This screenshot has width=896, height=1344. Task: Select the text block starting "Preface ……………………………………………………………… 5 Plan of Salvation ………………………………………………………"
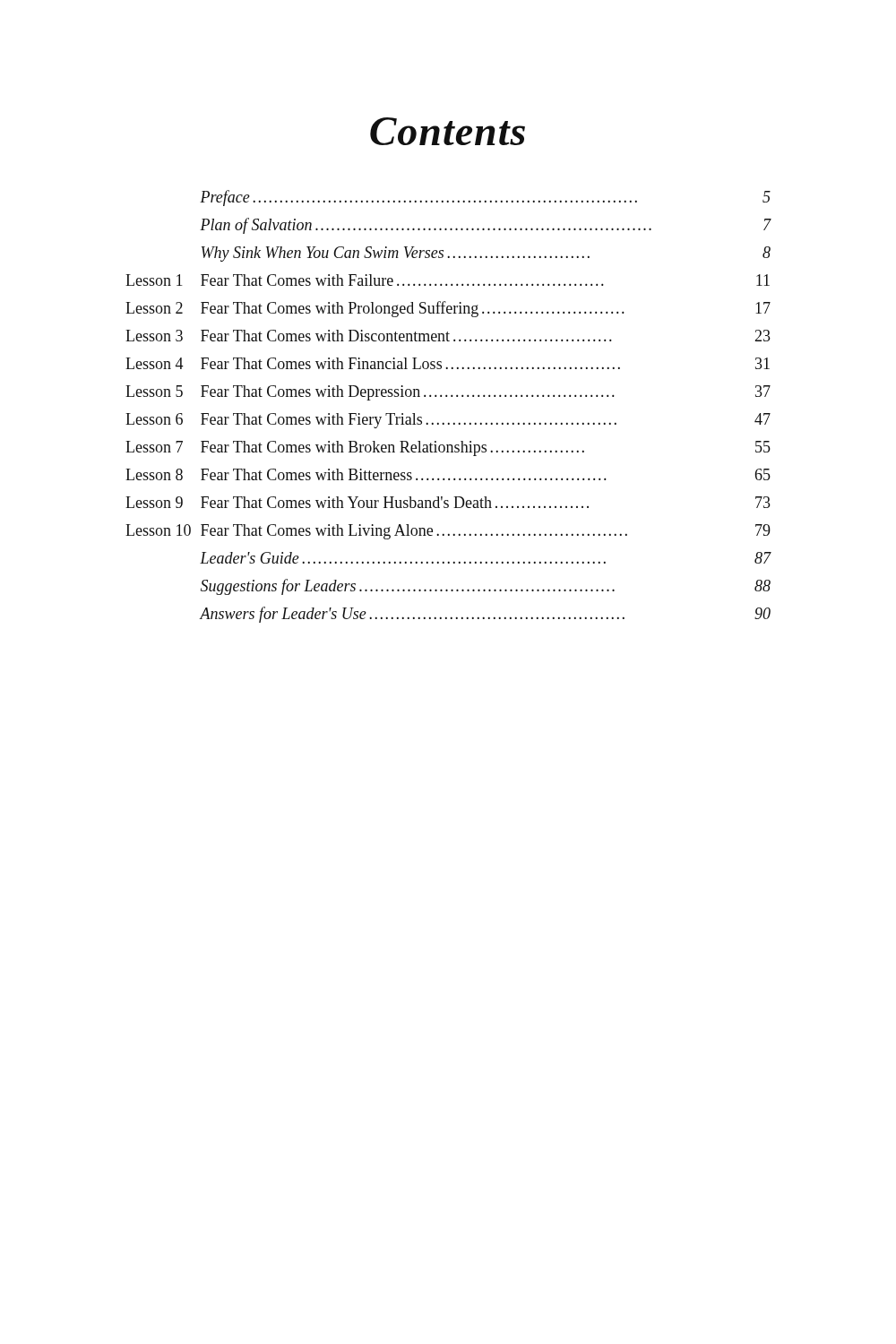click(448, 406)
